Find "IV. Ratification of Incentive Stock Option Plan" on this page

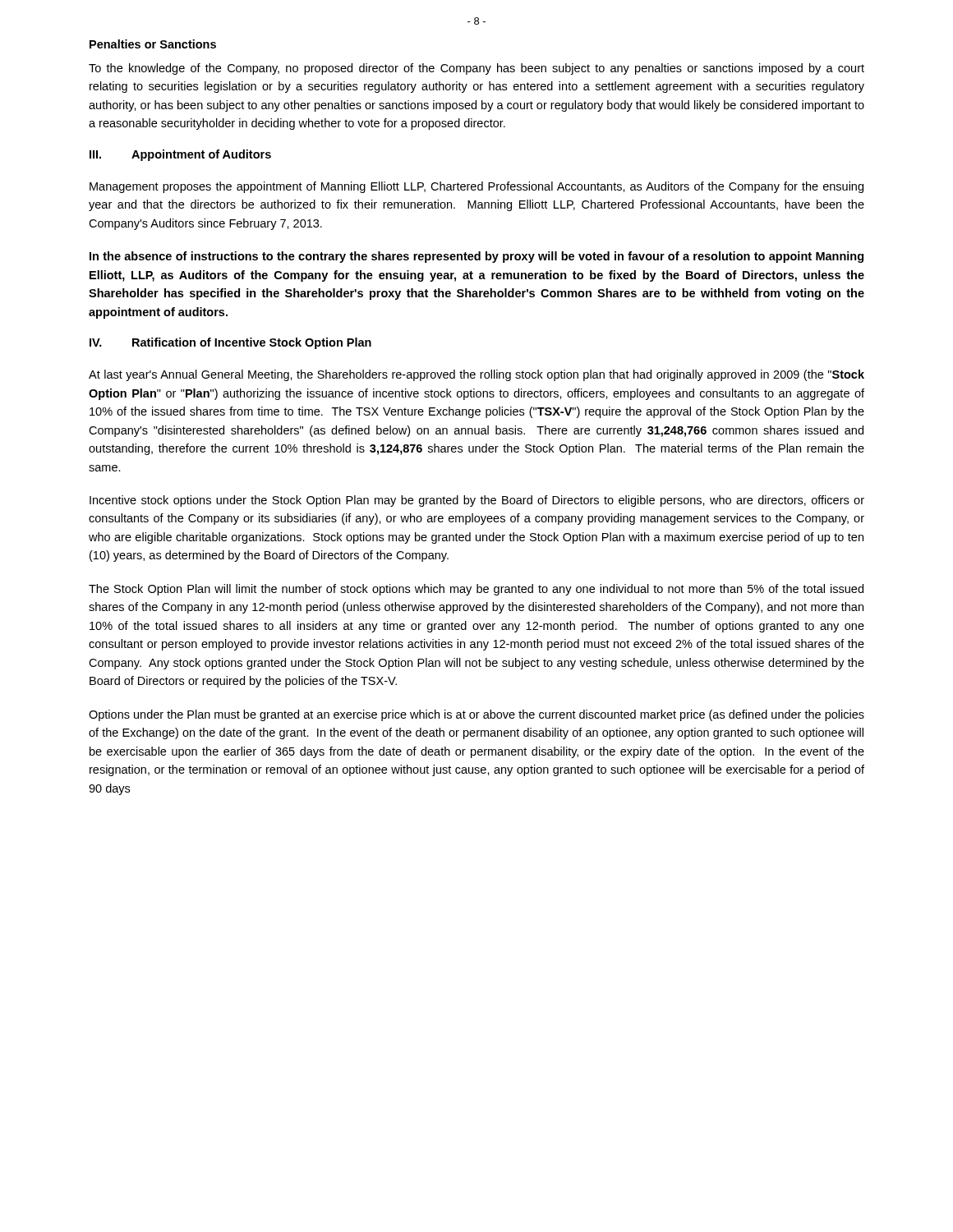(230, 343)
